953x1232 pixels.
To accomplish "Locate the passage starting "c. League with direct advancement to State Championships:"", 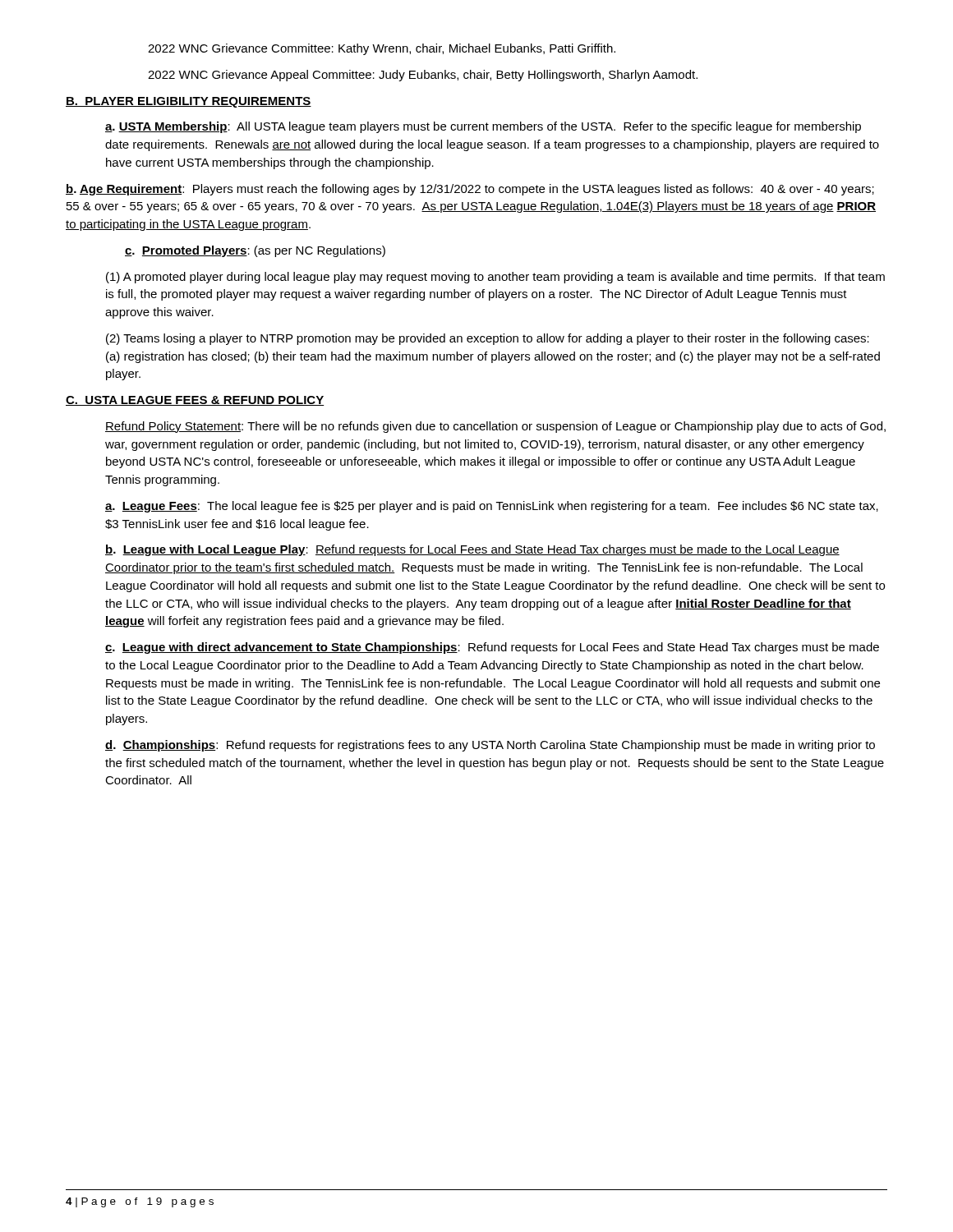I will [x=496, y=683].
